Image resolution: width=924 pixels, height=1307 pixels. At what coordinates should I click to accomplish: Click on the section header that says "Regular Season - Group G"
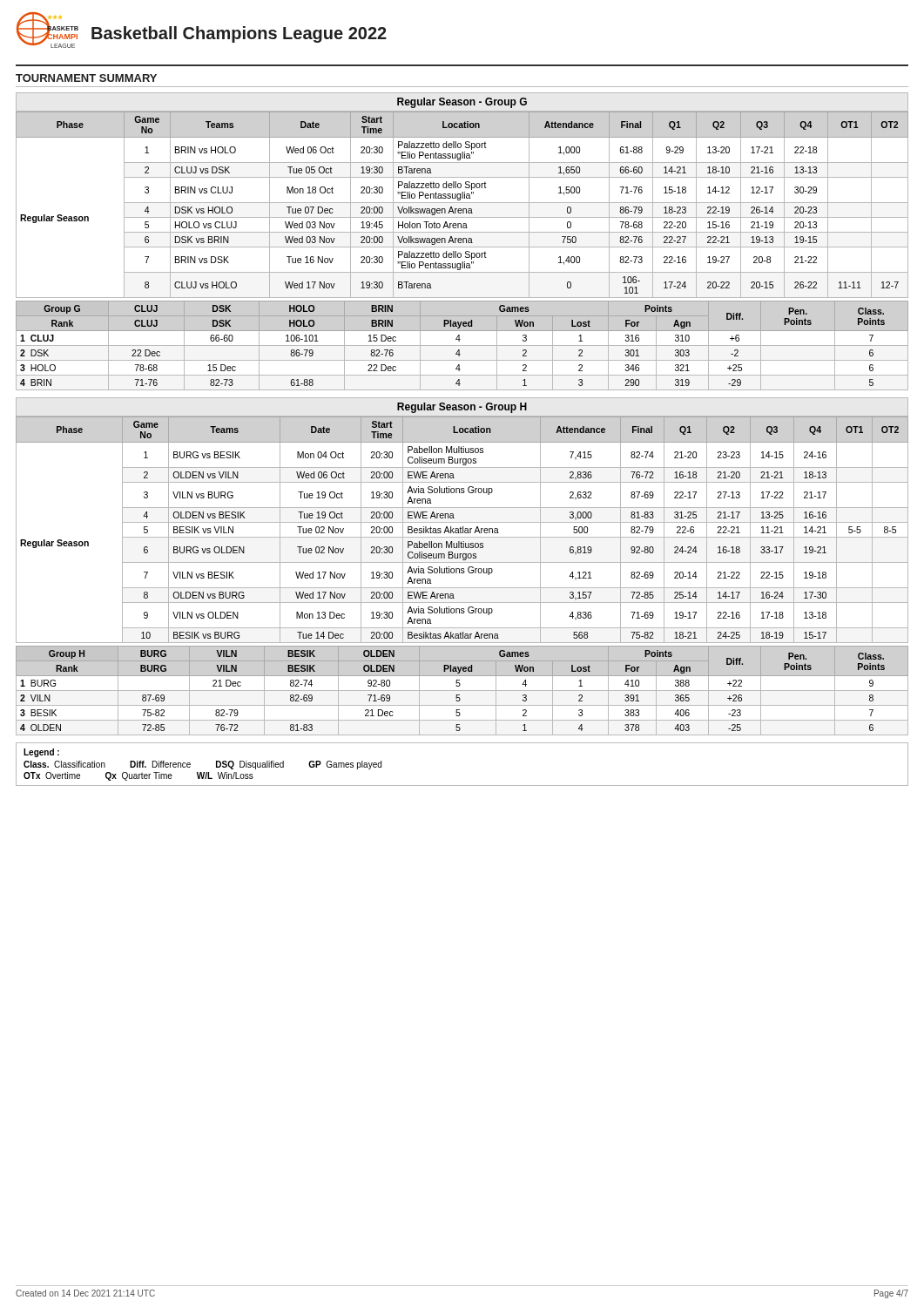tap(462, 102)
